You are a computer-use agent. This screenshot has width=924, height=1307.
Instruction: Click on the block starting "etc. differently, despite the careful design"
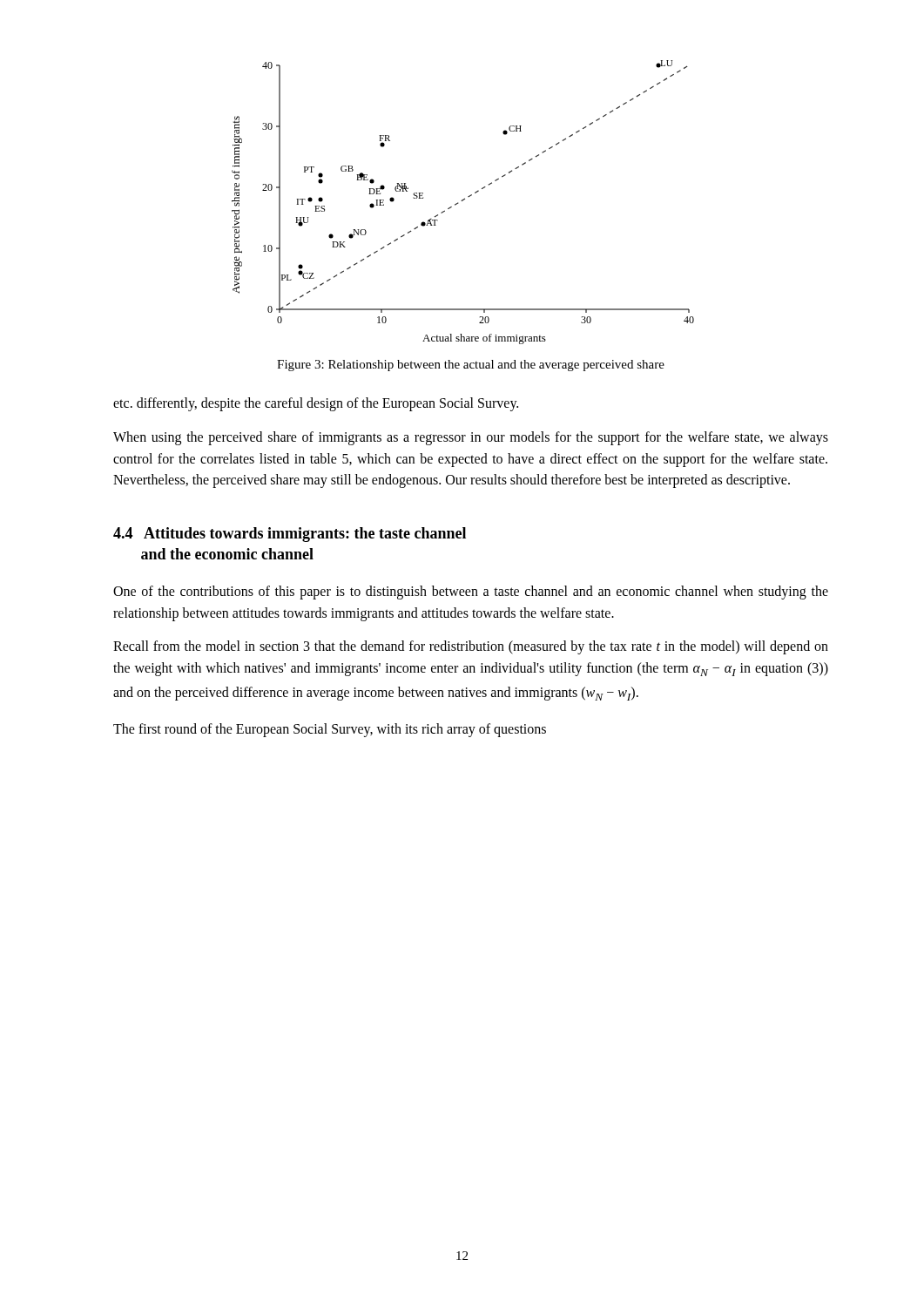tap(316, 403)
